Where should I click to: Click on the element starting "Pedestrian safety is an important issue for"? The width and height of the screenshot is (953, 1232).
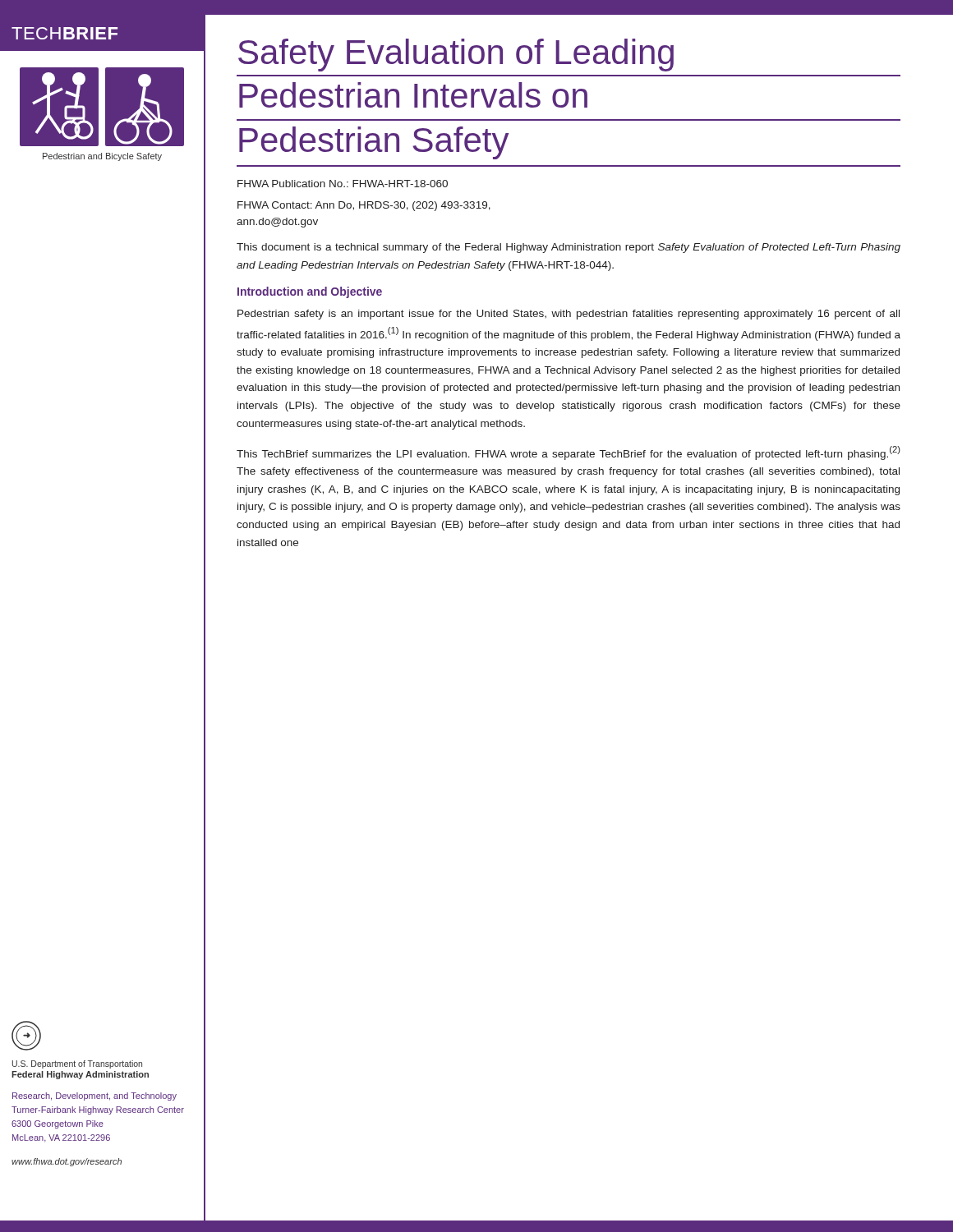pyautogui.click(x=569, y=368)
